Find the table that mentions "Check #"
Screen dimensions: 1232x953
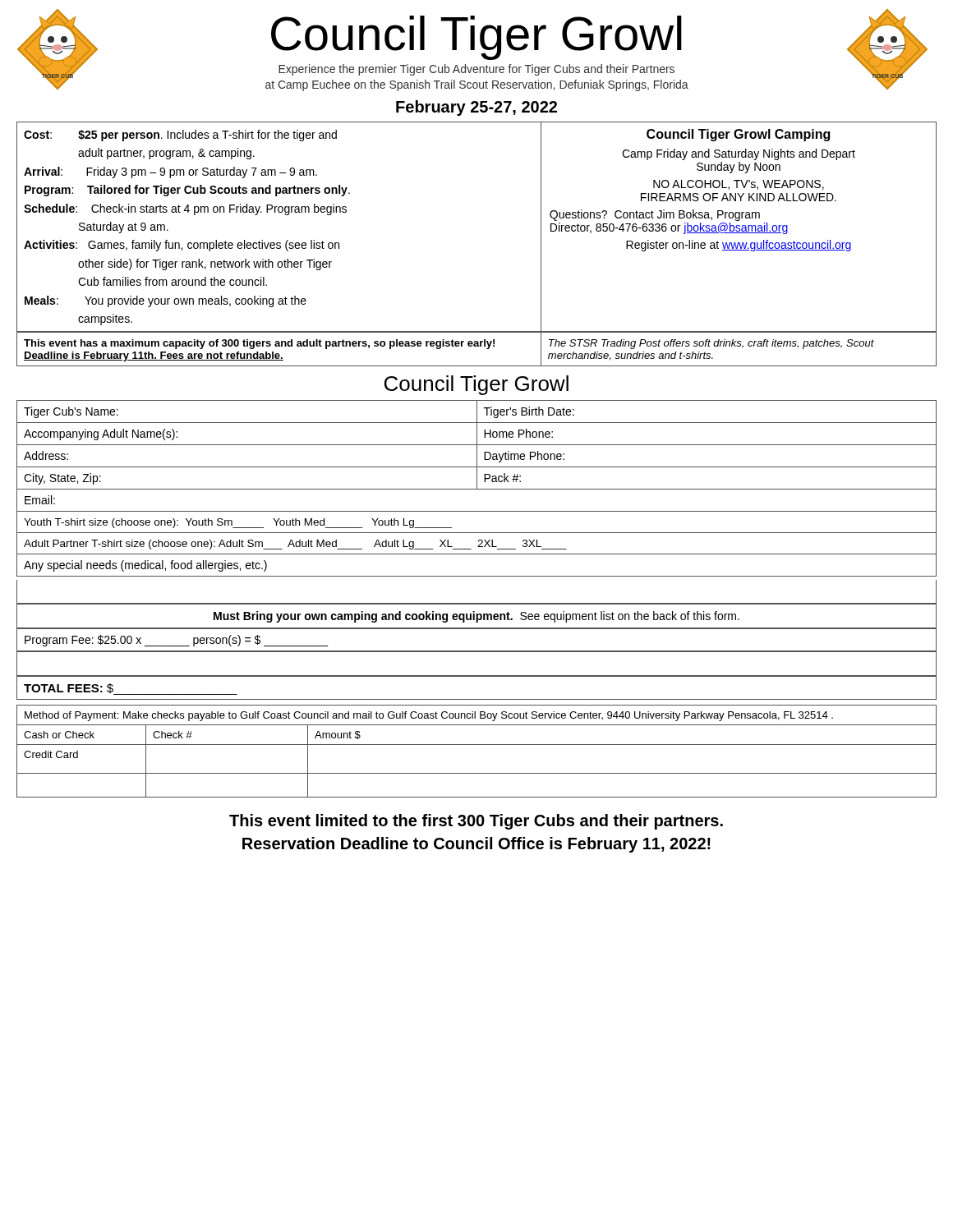point(476,751)
